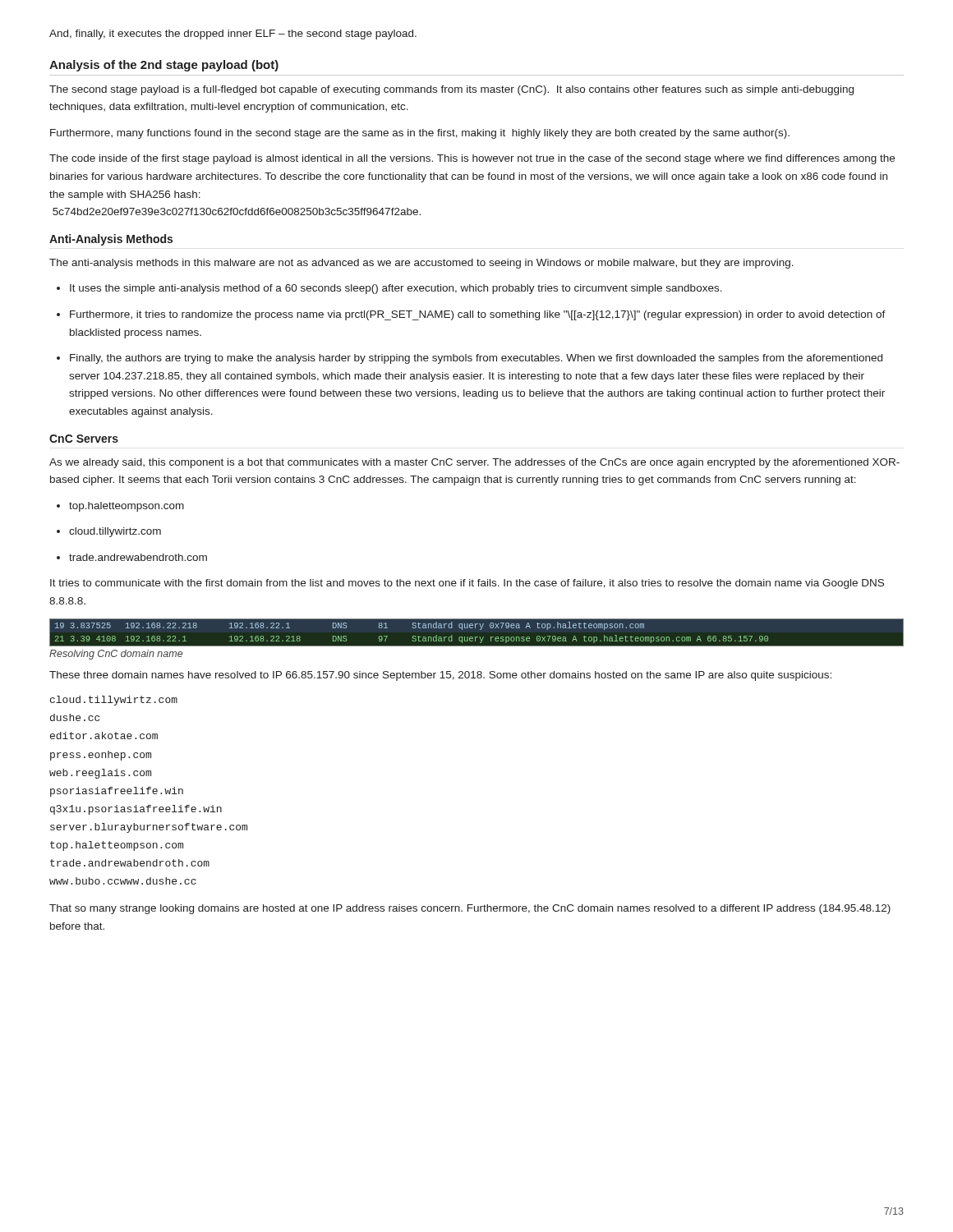953x1232 pixels.
Task: Find the text block that says "It tries to communicate with the"
Action: coord(467,592)
